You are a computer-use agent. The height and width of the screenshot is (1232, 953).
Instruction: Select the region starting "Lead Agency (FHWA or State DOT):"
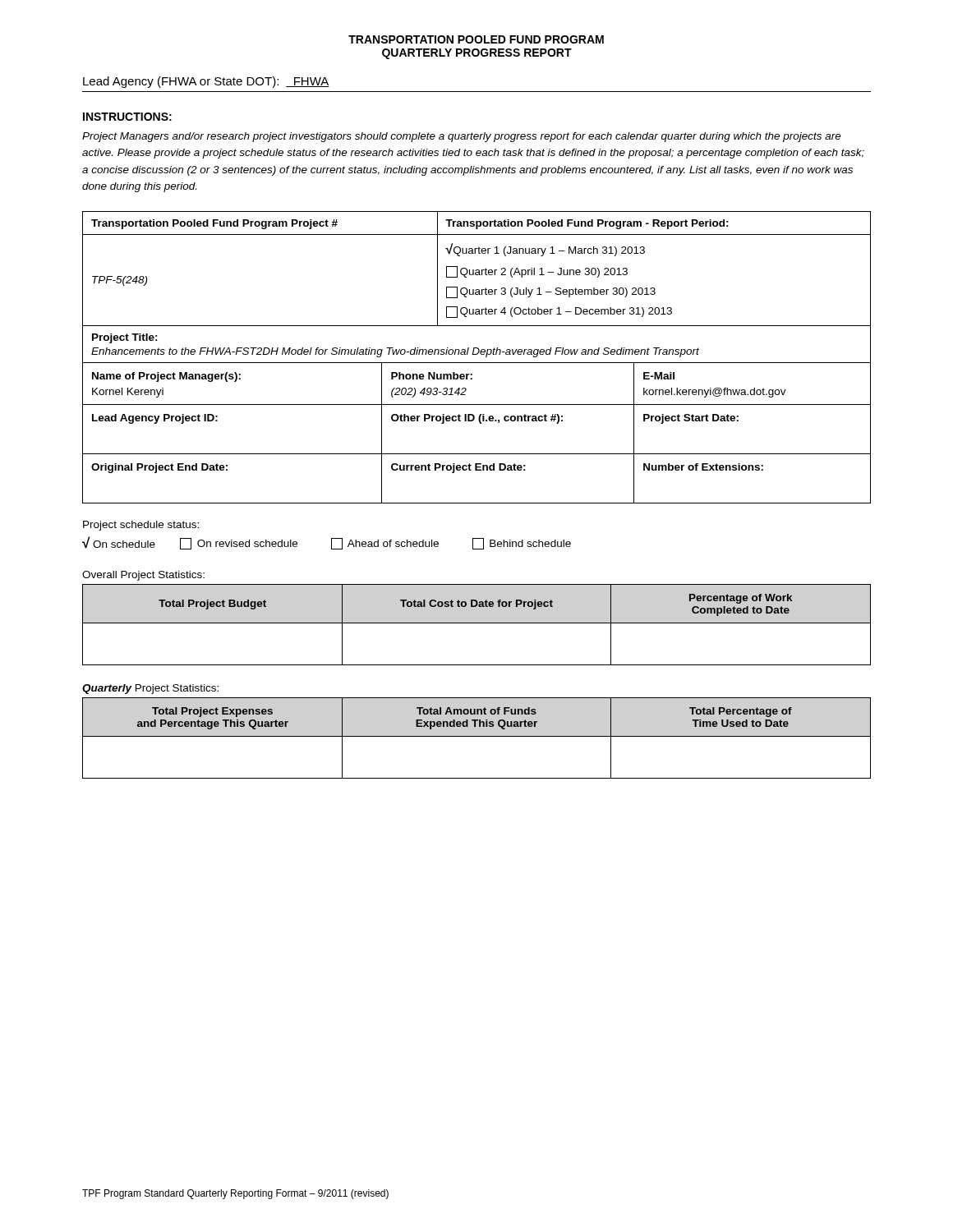pyautogui.click(x=206, y=81)
